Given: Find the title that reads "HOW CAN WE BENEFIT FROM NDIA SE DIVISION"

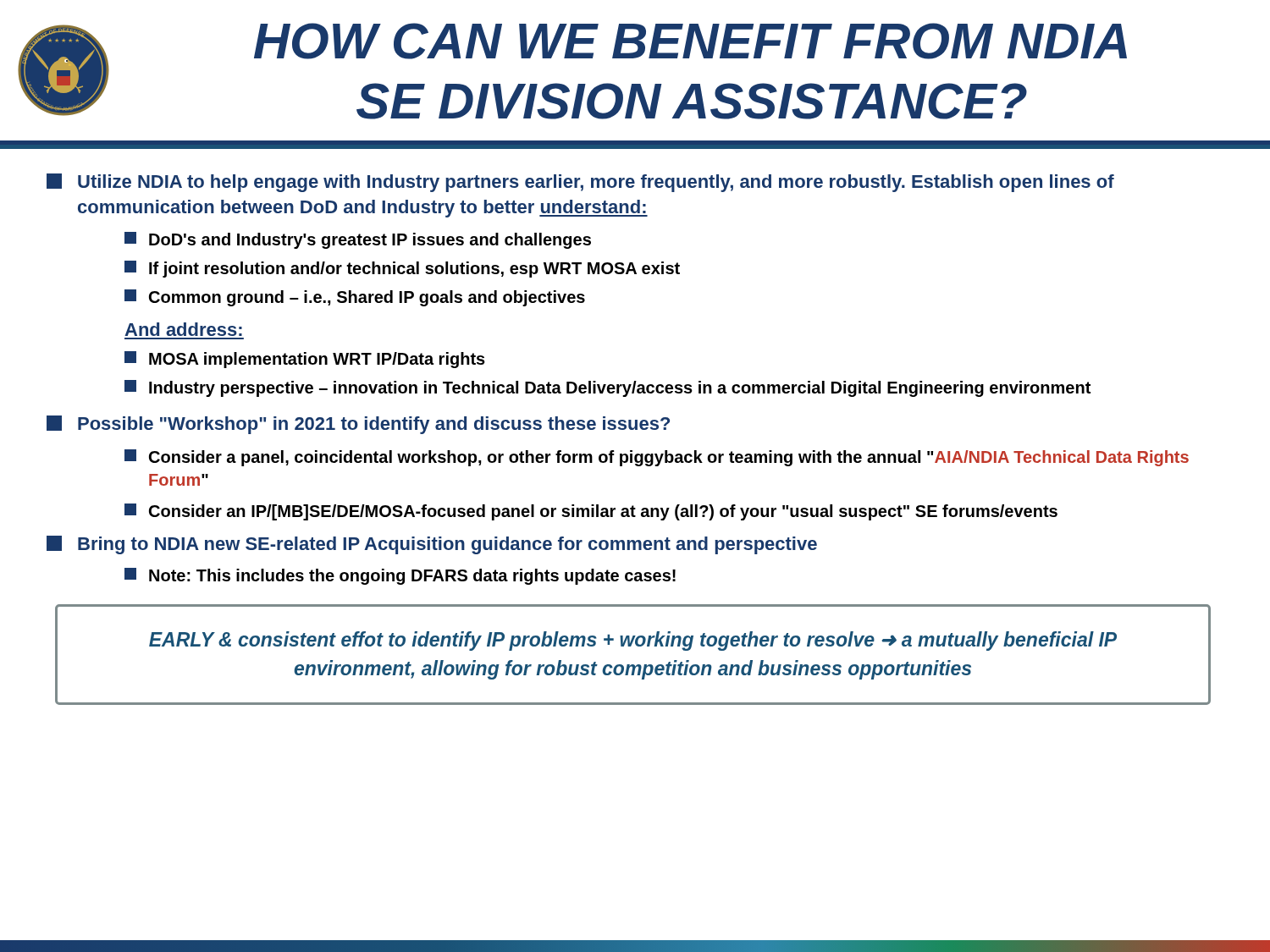Looking at the screenshot, I should (692, 72).
